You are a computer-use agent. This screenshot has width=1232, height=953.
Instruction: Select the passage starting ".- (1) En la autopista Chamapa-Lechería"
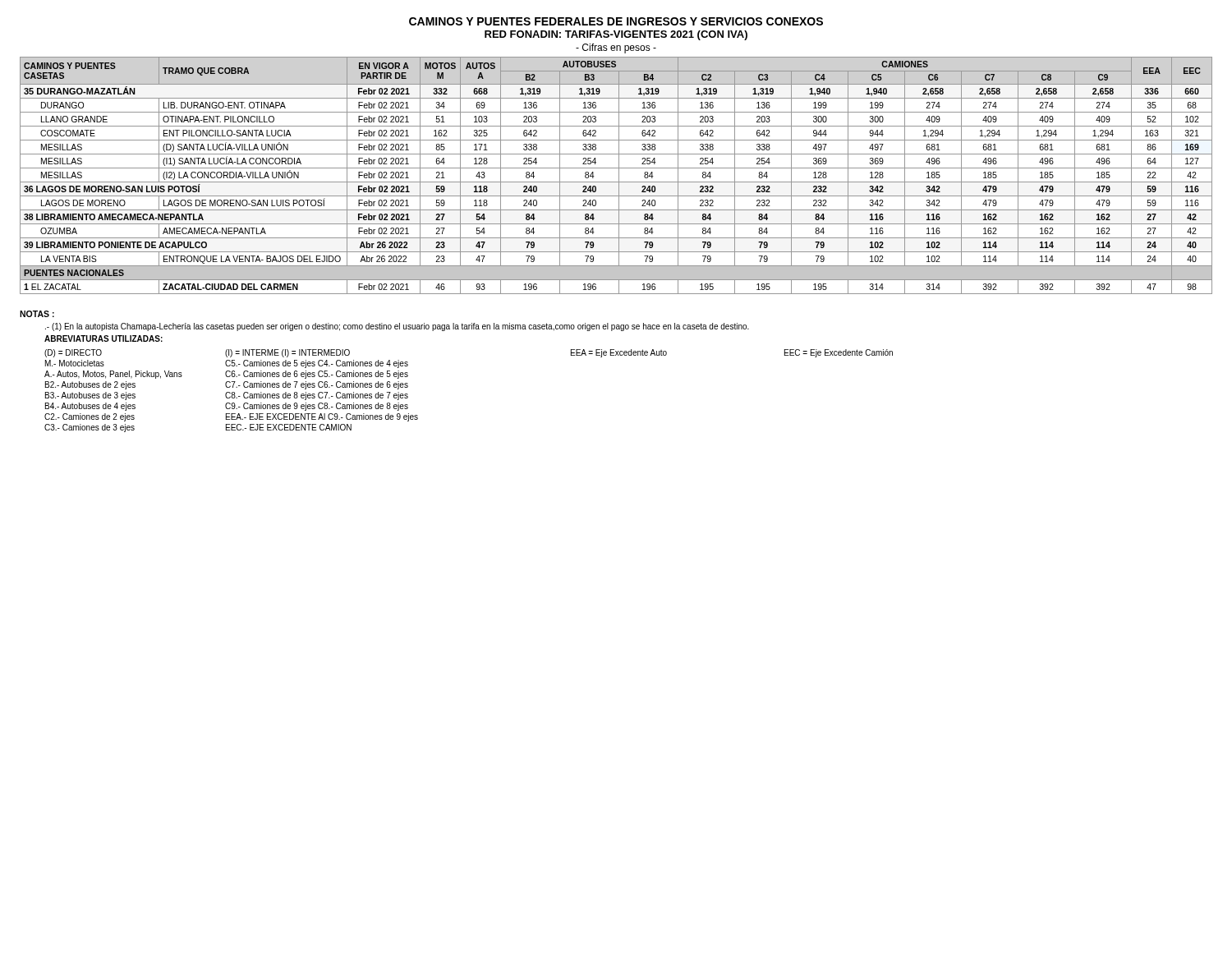click(397, 327)
